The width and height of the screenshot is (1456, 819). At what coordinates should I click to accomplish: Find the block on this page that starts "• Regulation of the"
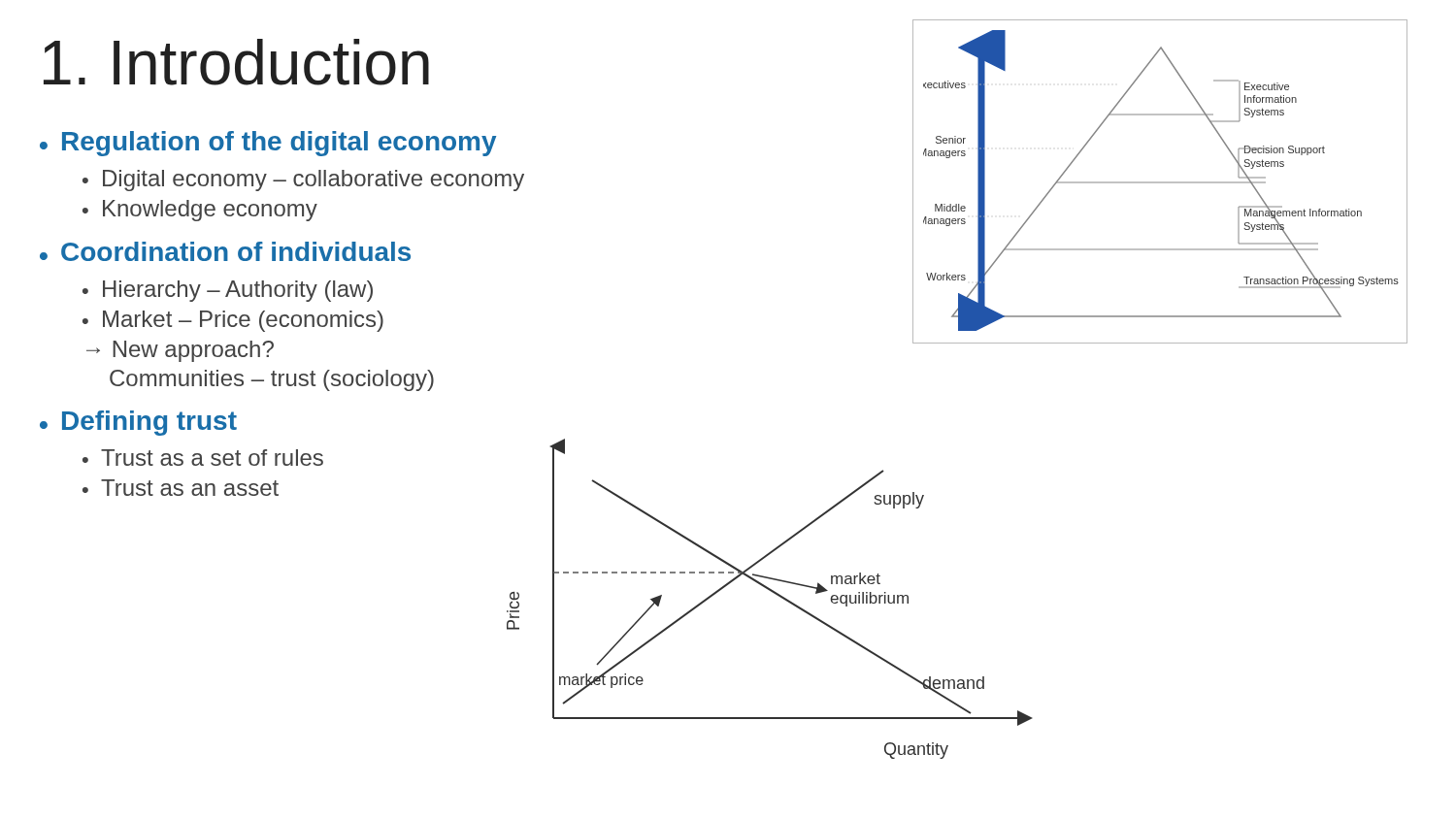coord(369,144)
